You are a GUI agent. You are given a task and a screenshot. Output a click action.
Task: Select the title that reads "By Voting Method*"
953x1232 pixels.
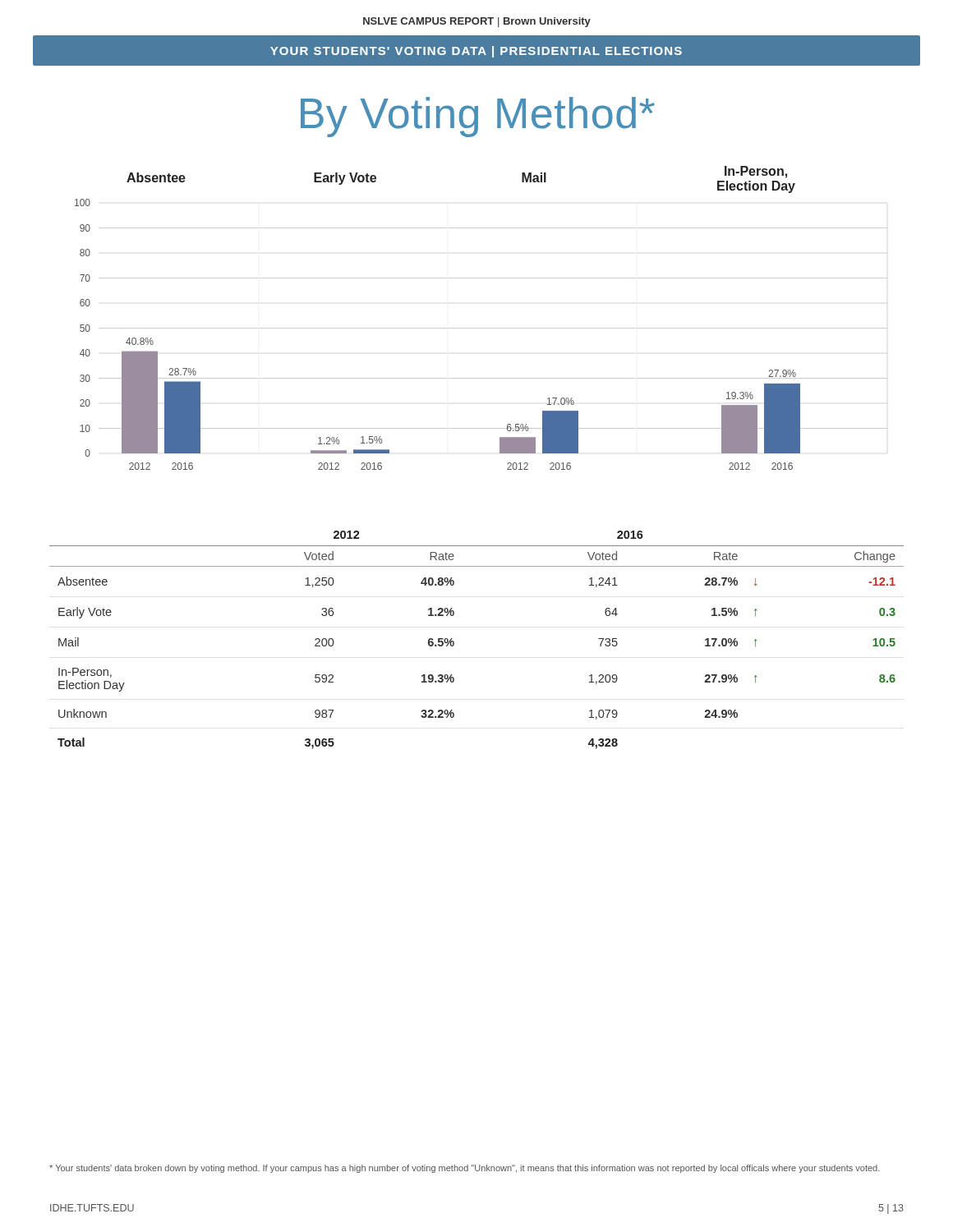476,113
